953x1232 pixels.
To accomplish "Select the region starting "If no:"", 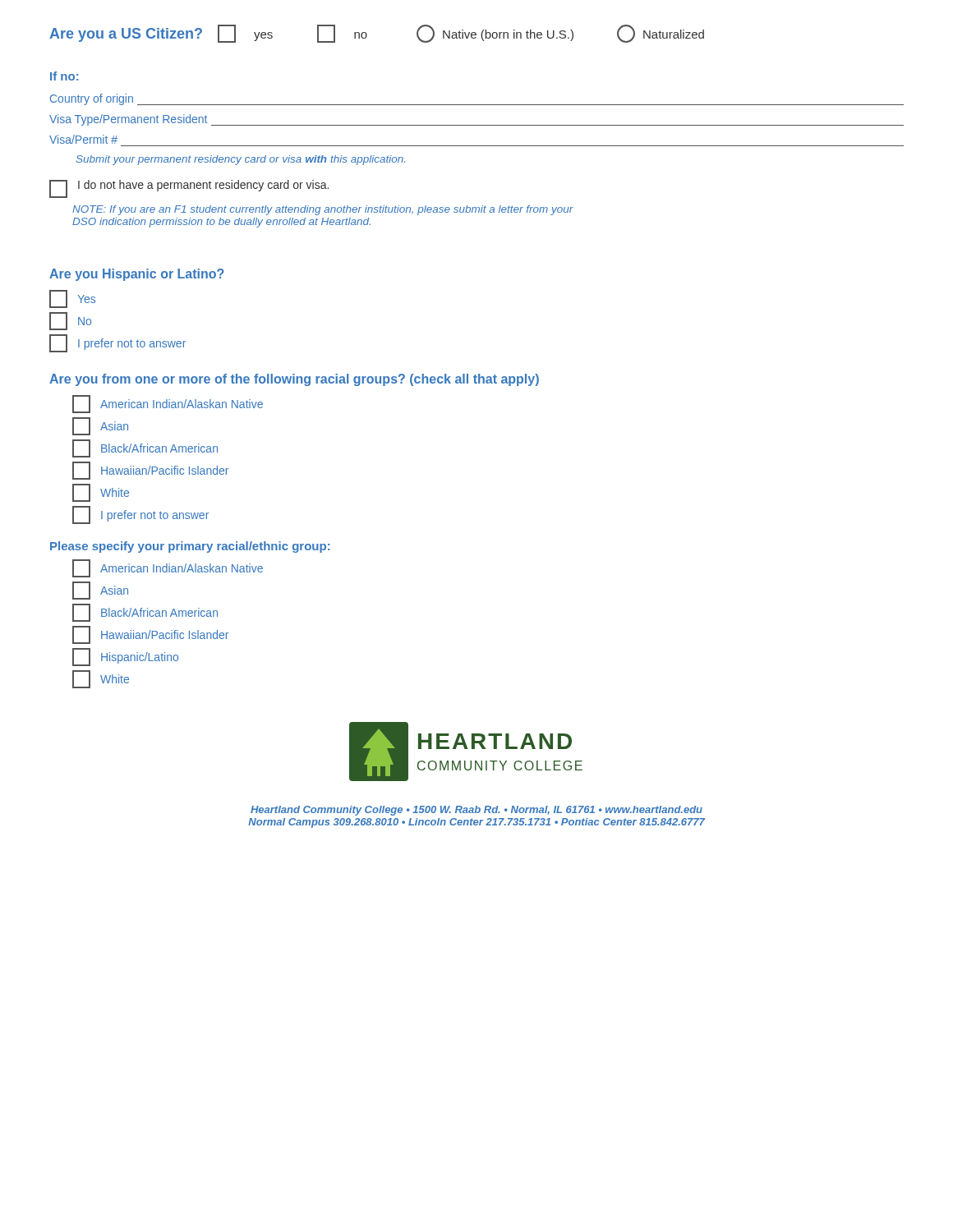I will (x=64, y=76).
